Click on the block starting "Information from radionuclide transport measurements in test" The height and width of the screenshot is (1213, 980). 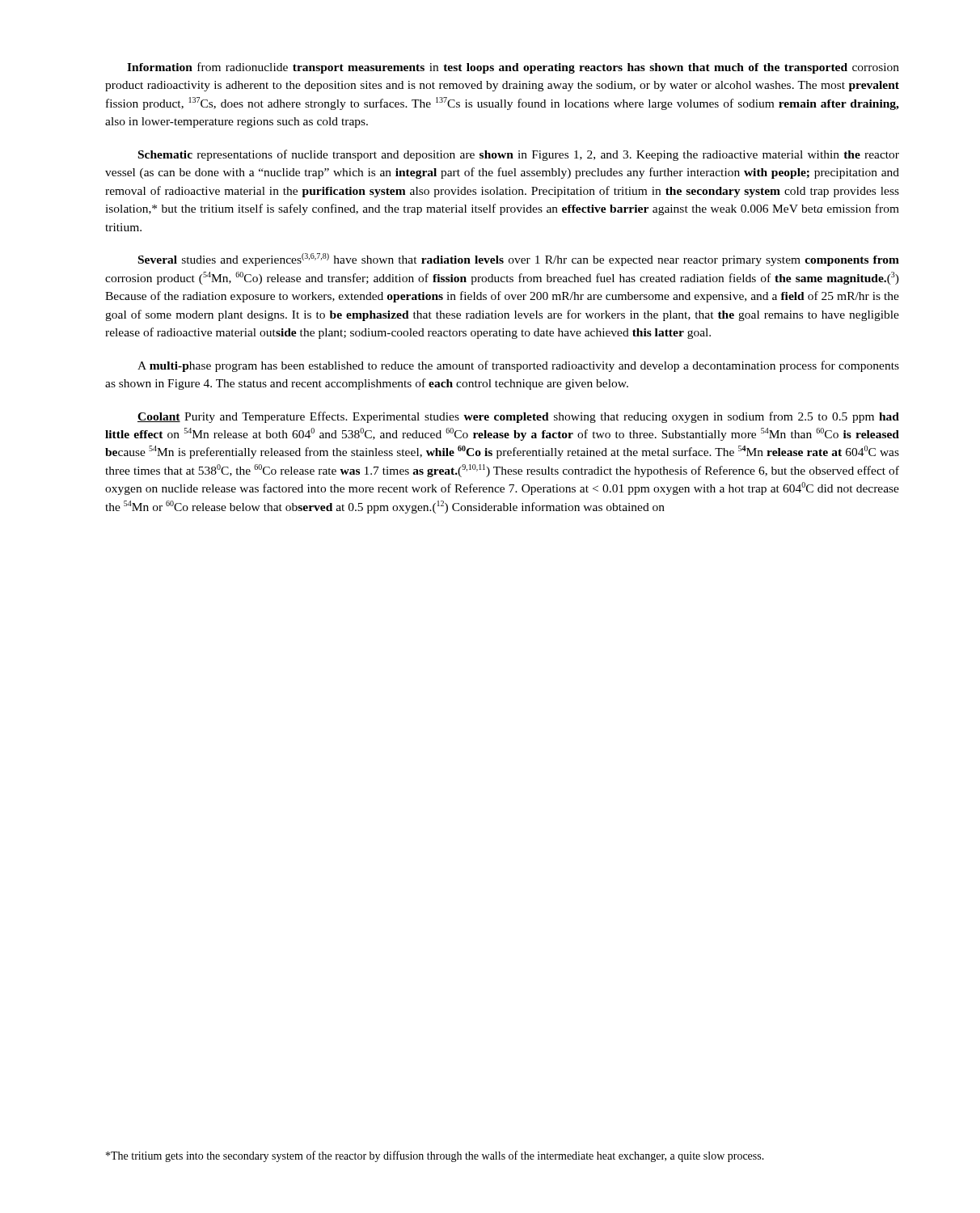(502, 94)
